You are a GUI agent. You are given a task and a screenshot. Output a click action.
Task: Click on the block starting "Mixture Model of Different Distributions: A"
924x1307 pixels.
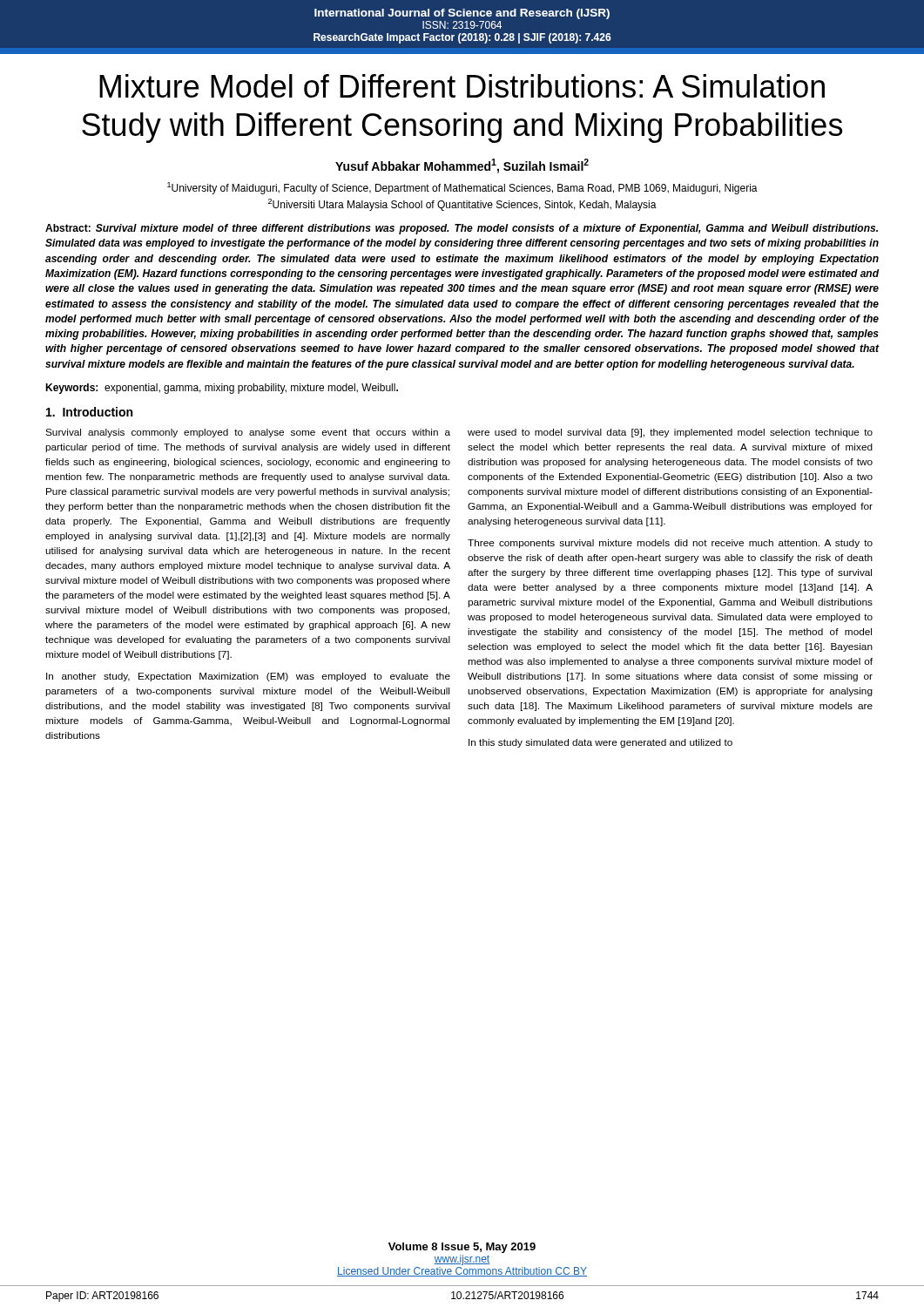[x=462, y=106]
